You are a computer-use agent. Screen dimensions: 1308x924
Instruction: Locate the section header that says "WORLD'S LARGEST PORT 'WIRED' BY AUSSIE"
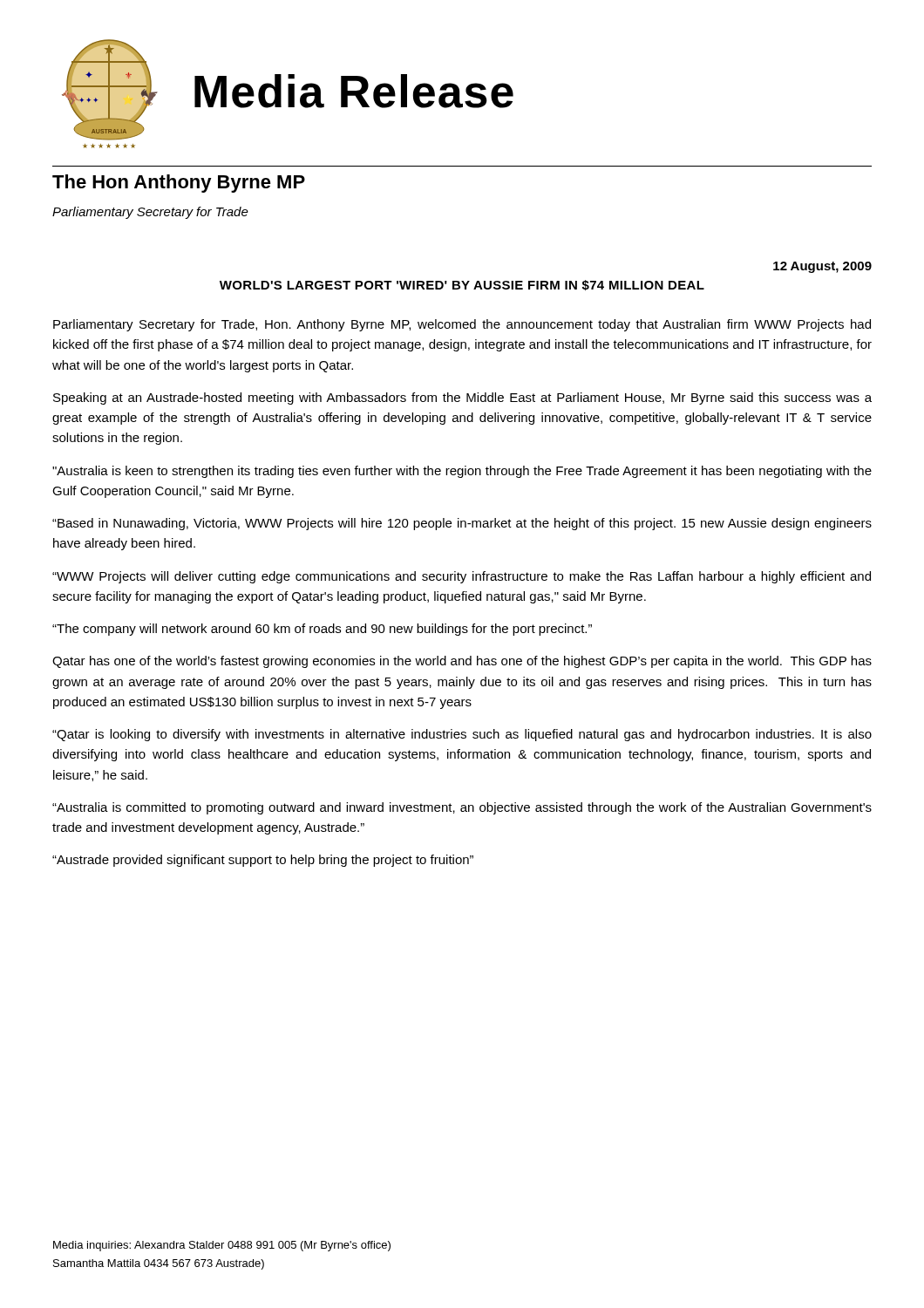pyautogui.click(x=462, y=285)
